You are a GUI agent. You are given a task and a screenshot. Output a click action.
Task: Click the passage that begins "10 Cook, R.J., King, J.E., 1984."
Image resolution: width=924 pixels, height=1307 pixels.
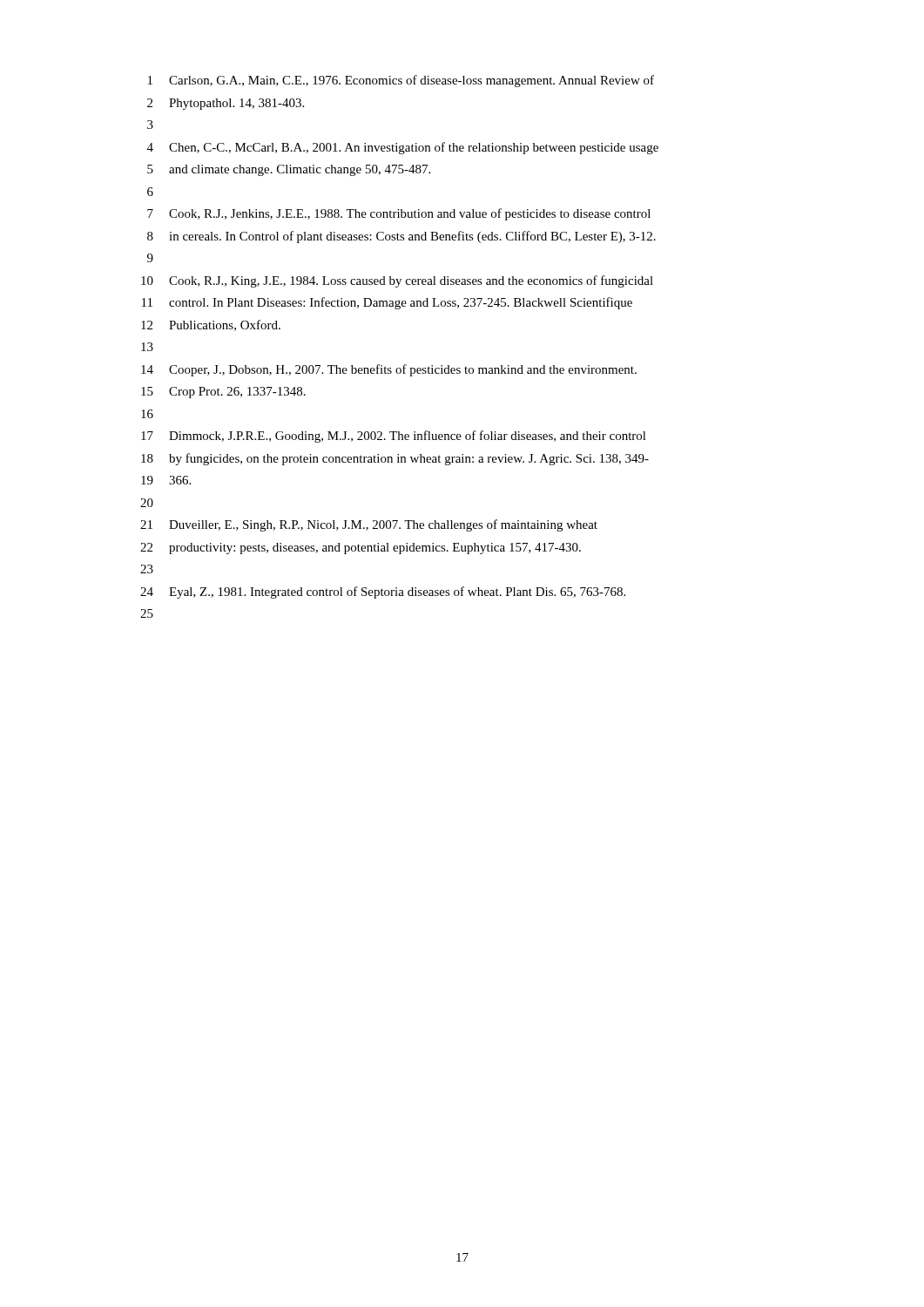point(462,281)
